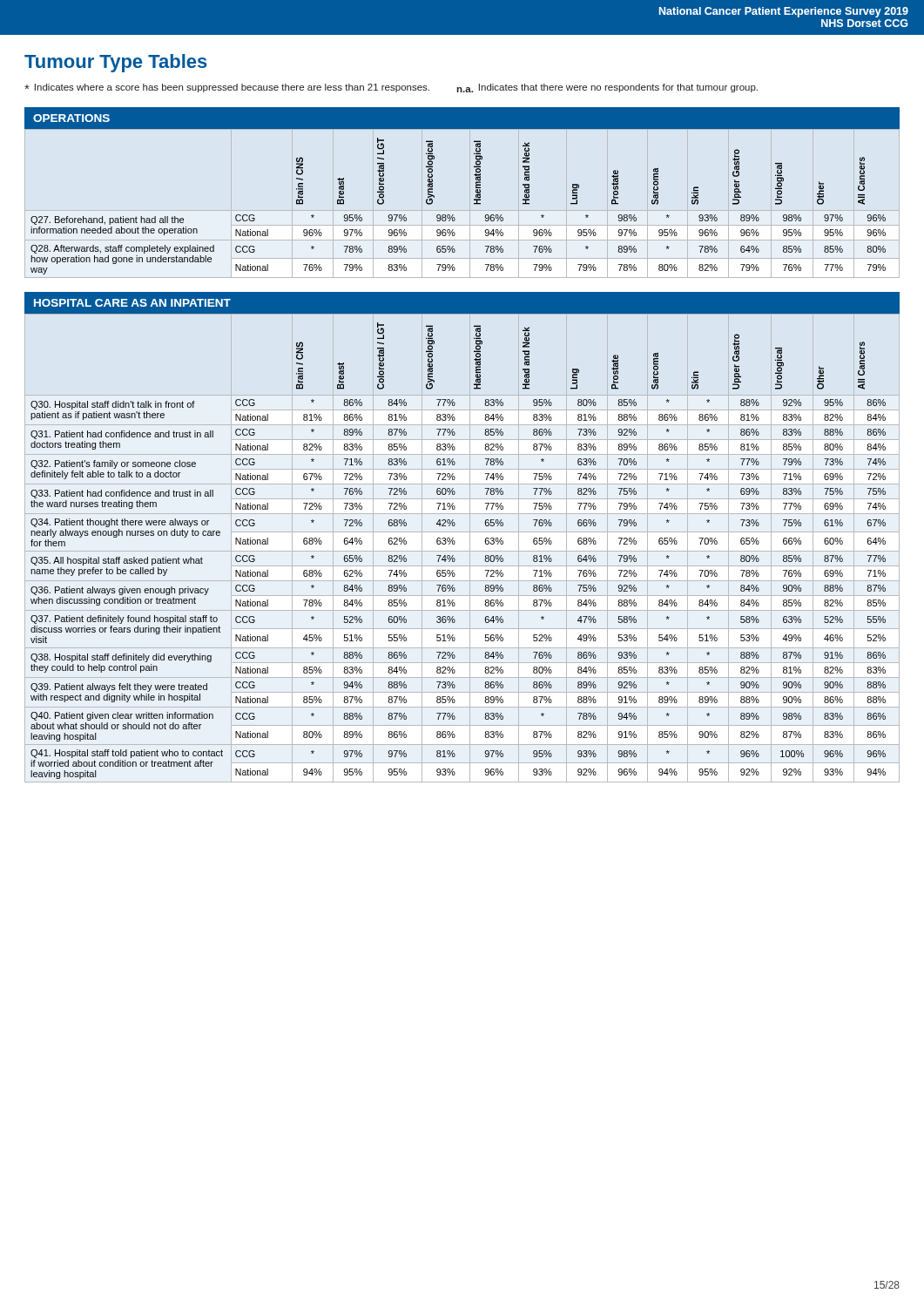Find the text block starting "* Indicates where a score has"
The image size is (924, 1307).
click(227, 89)
